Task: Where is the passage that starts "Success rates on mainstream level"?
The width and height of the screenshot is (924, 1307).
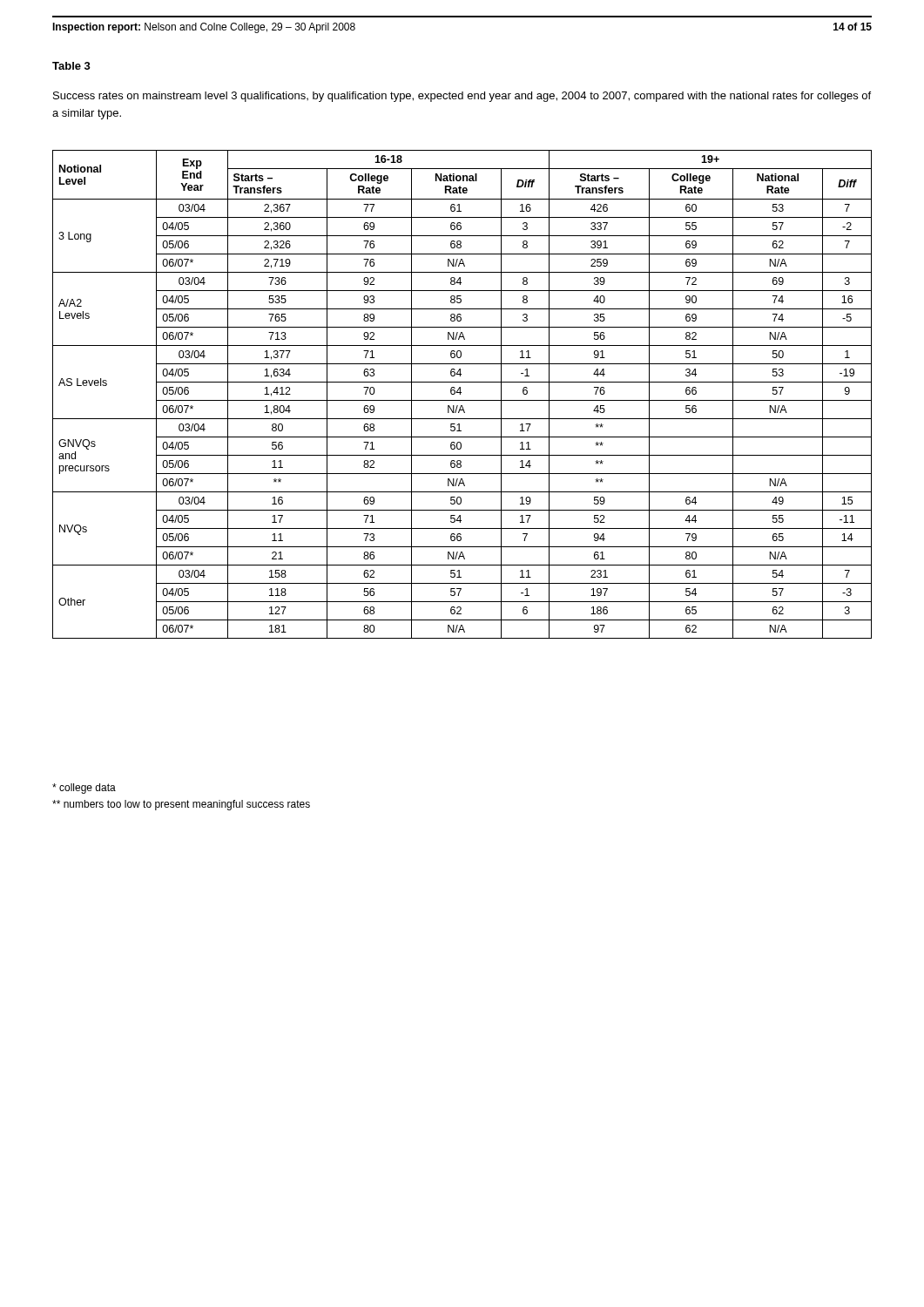Action: (462, 104)
